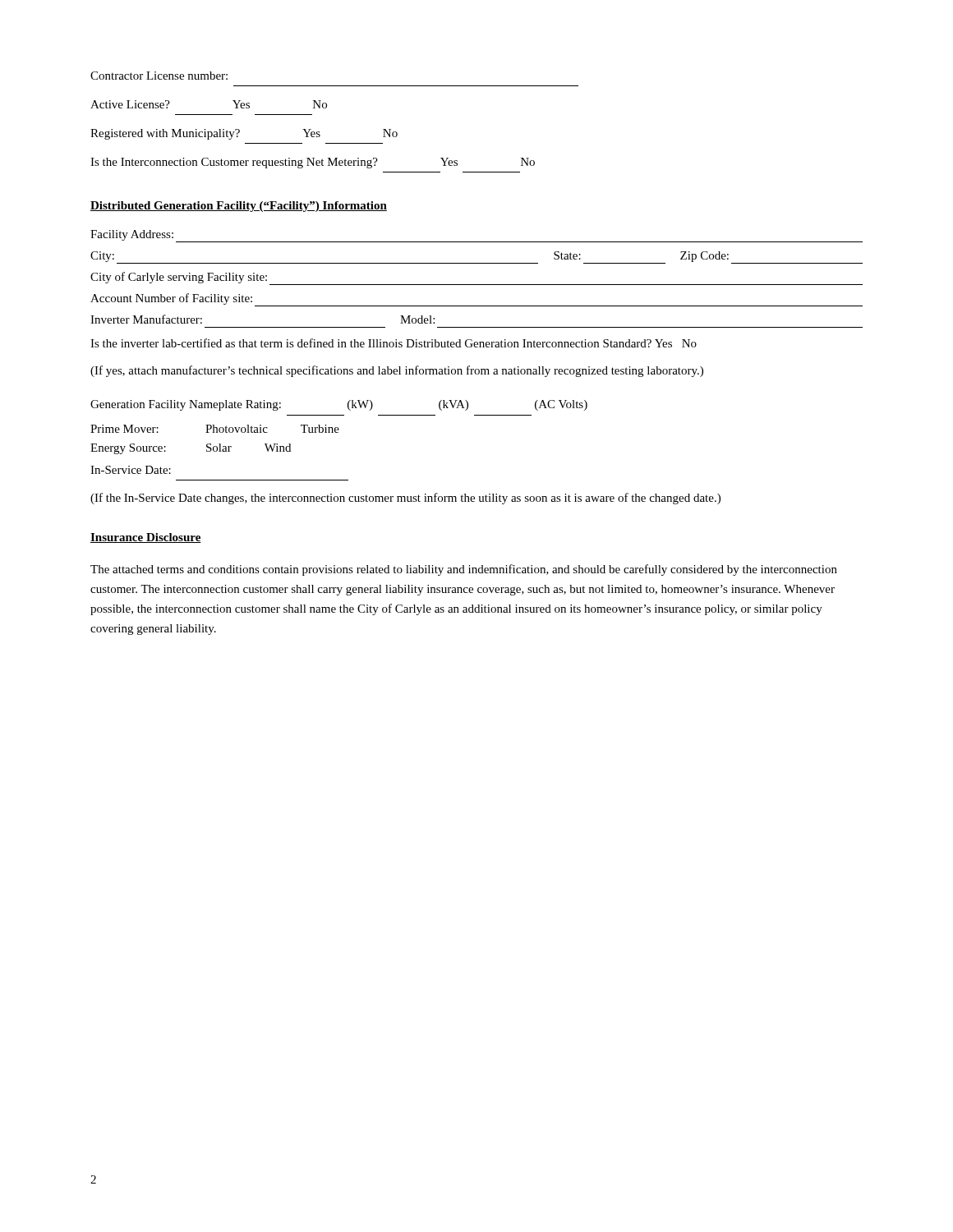Select the passage starting "Contractor License number:"

(334, 76)
